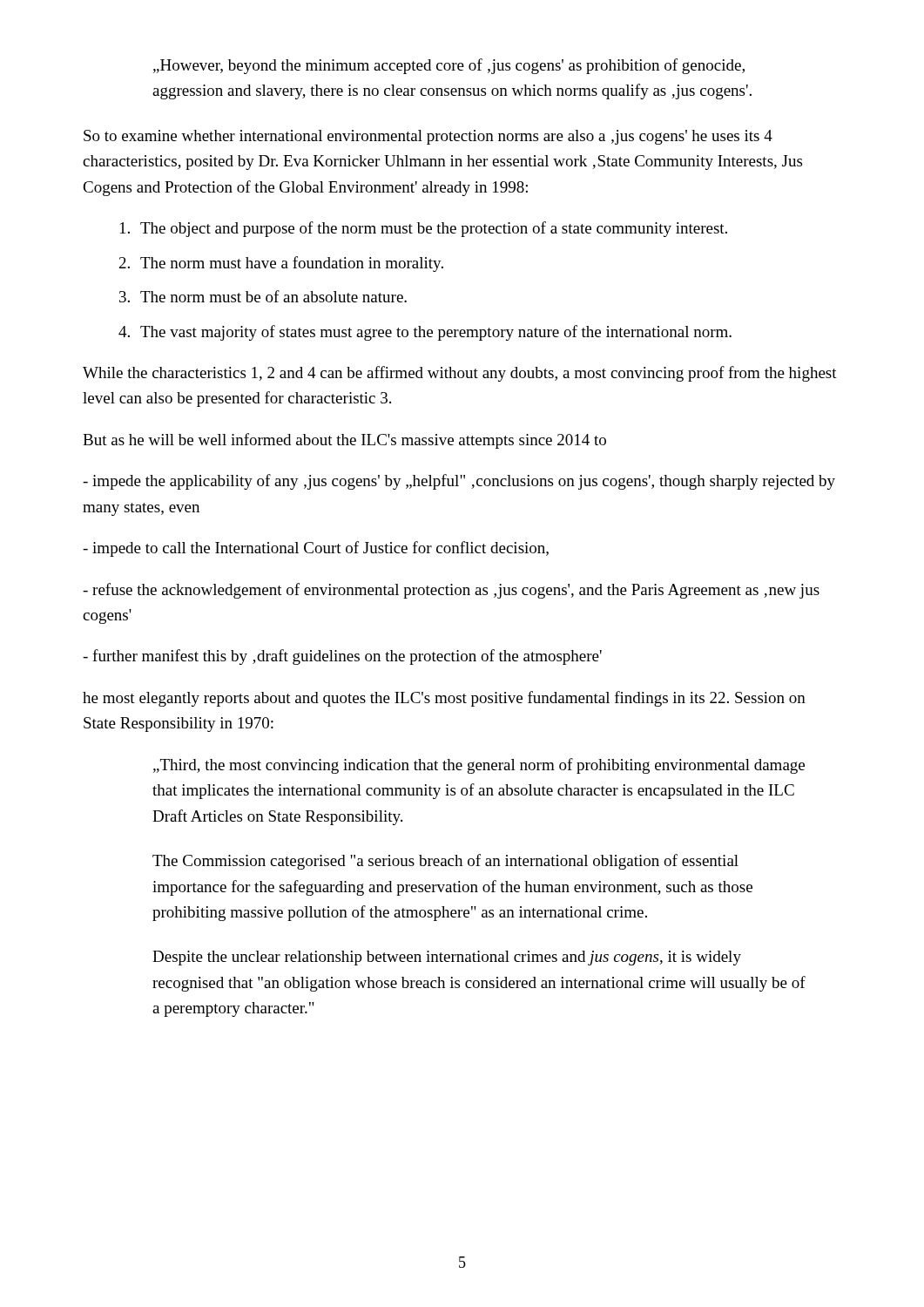Click the passage that begins "The object and purpose of the norm"
The width and height of the screenshot is (924, 1307).
pyautogui.click(x=434, y=228)
